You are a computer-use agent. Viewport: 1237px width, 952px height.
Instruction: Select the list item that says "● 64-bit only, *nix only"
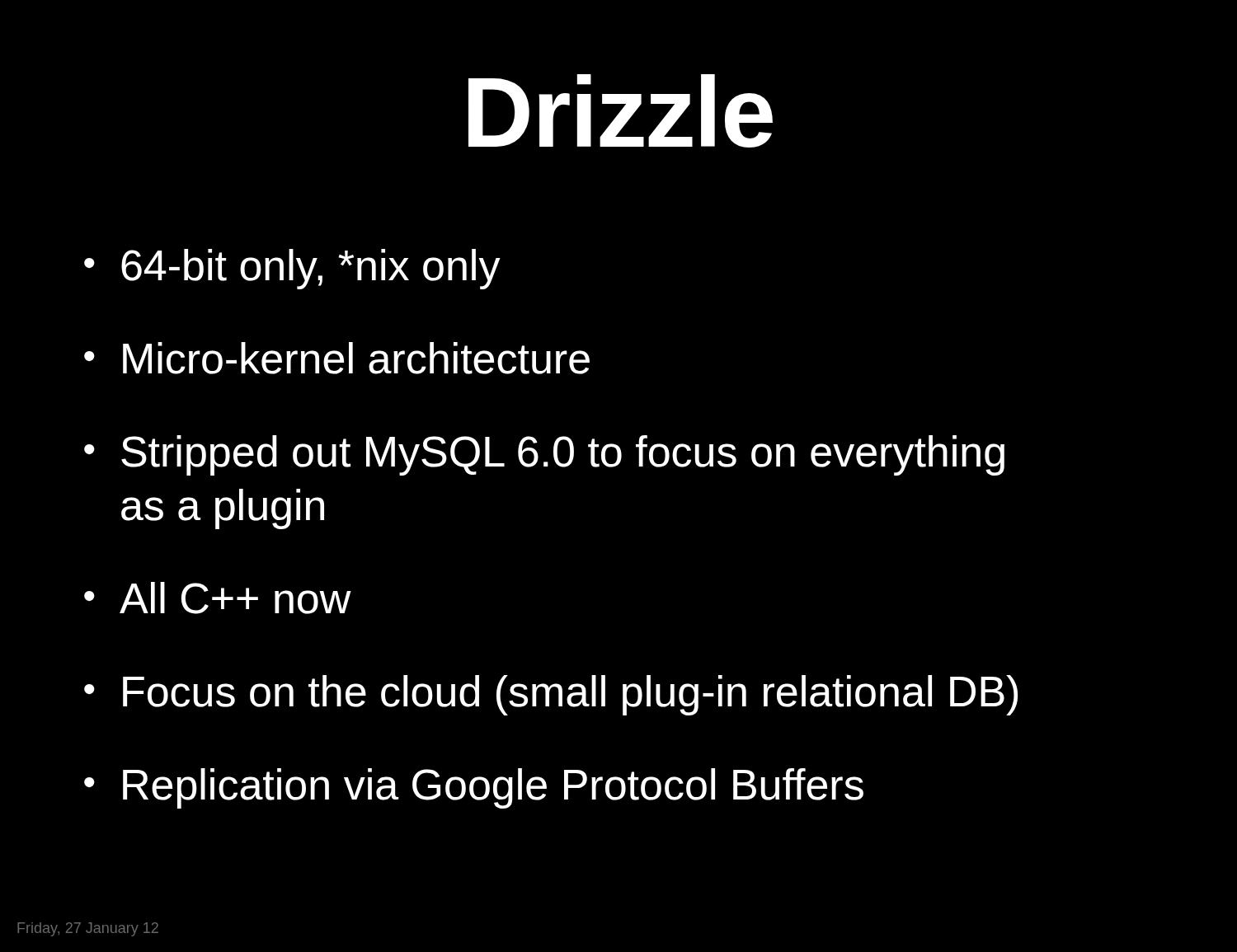point(291,266)
